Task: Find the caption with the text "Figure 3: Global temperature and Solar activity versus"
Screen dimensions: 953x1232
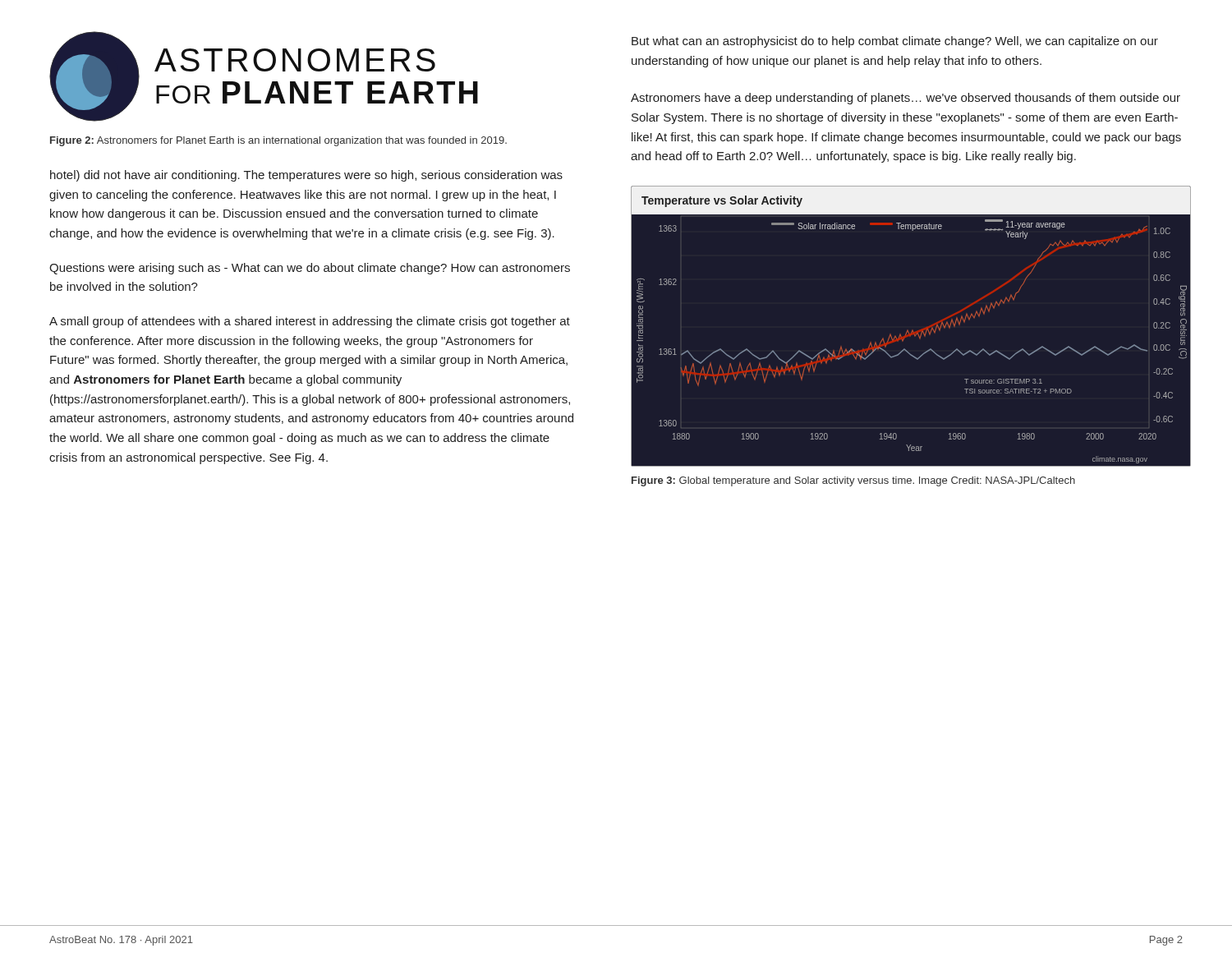Action: click(x=853, y=480)
